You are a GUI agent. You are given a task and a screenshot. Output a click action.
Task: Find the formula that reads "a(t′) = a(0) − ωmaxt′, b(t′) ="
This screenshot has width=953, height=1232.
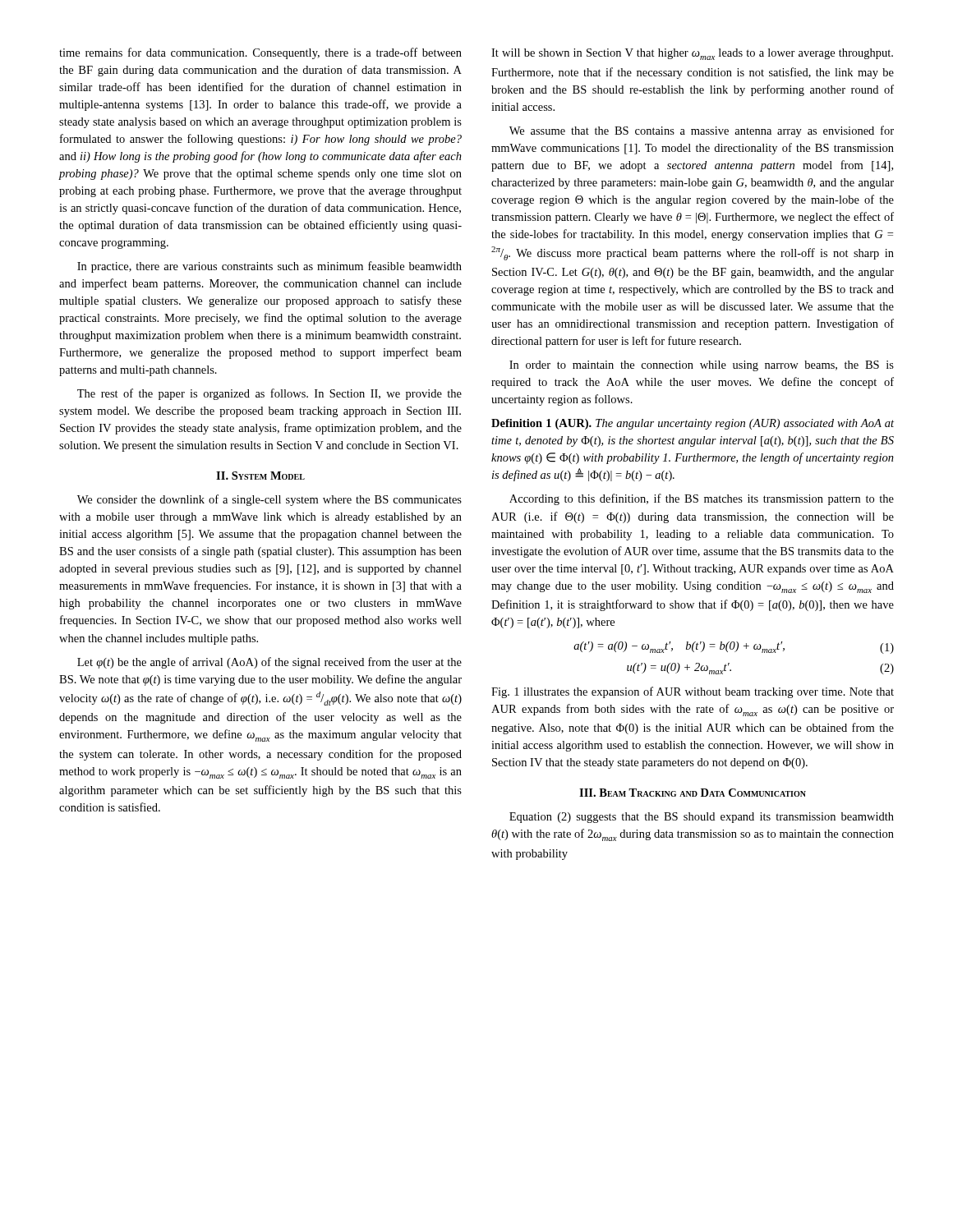click(693, 658)
